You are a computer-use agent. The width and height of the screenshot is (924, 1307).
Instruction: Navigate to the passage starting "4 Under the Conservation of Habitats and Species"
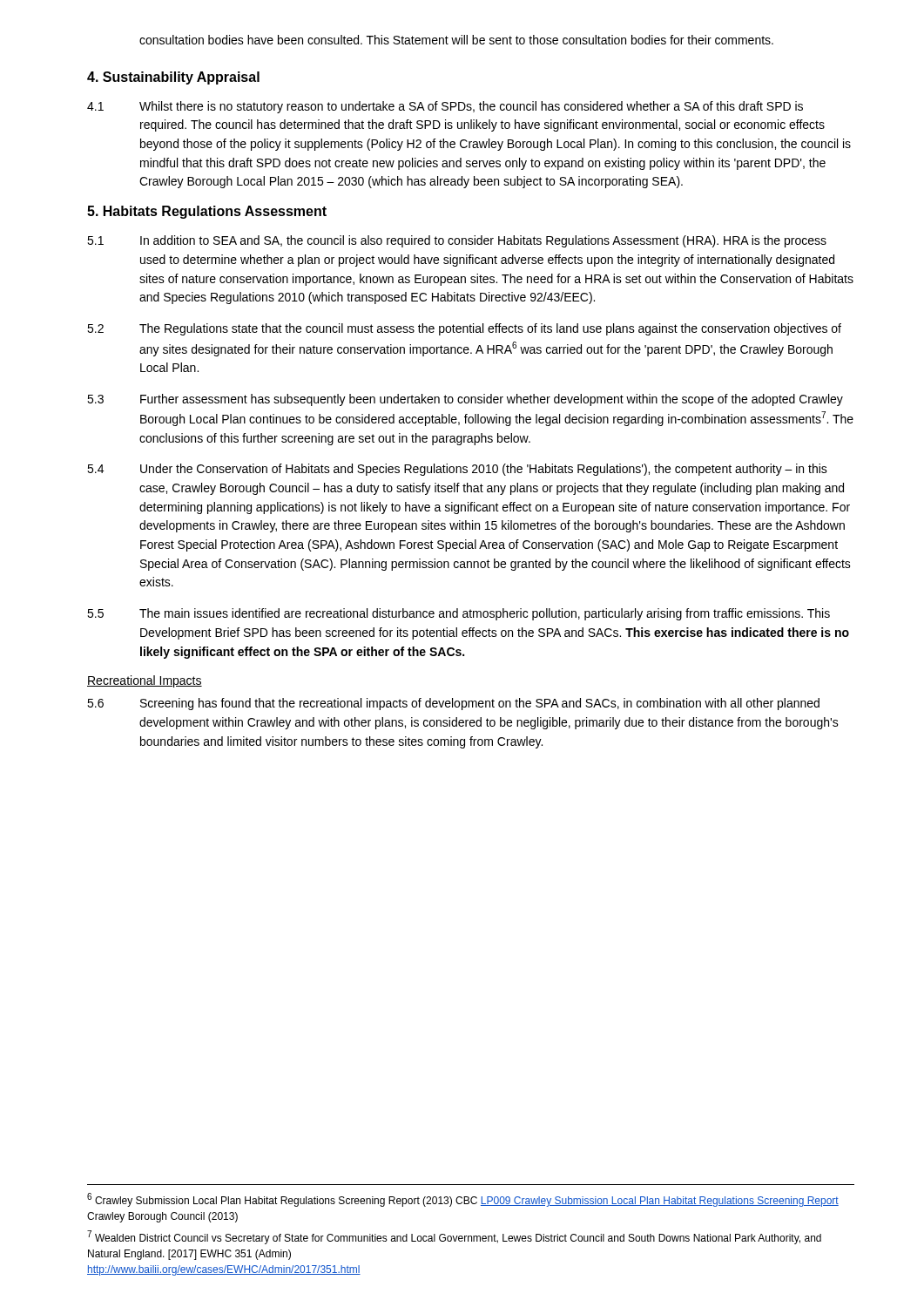(471, 526)
